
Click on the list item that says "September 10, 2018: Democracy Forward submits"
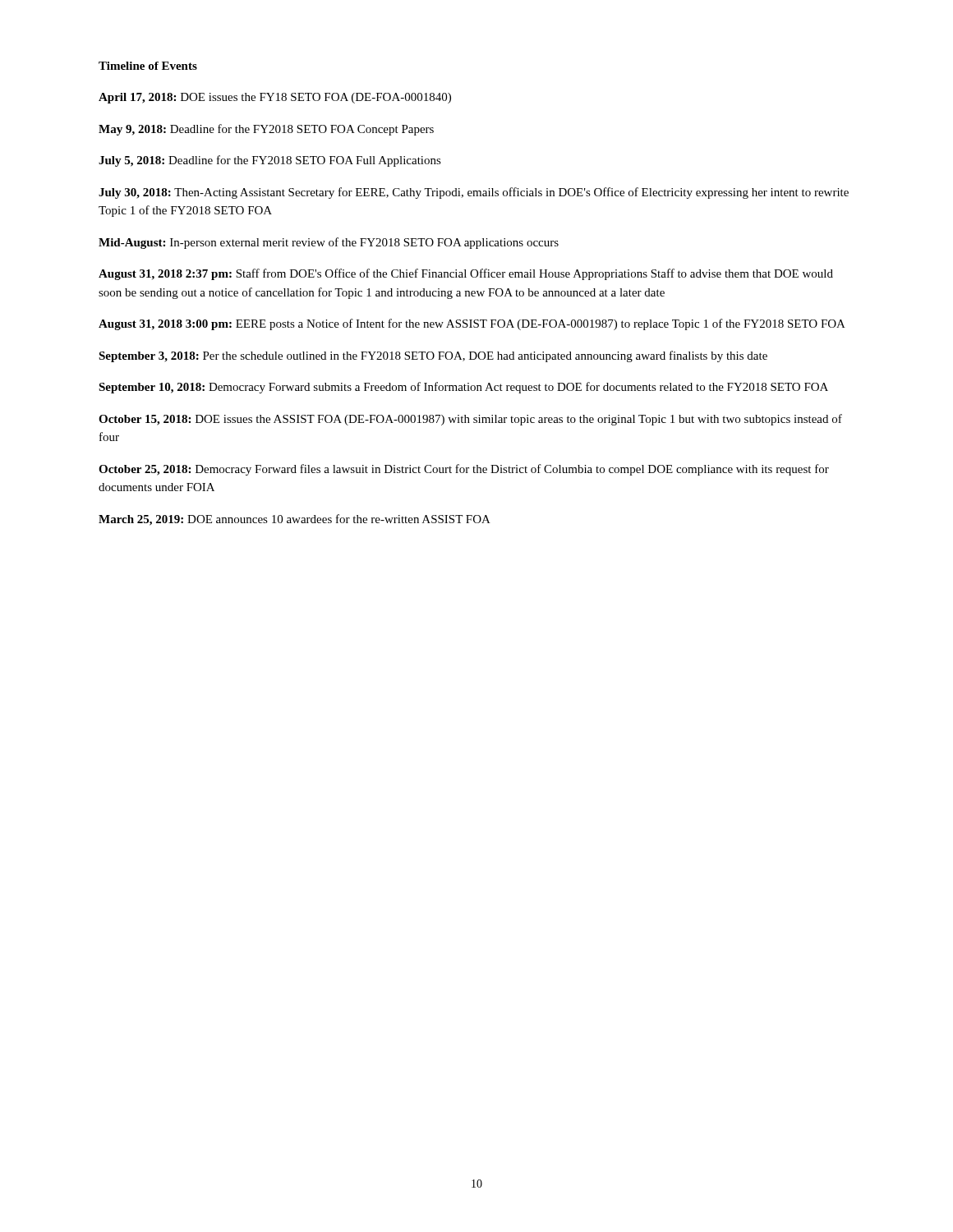point(464,387)
